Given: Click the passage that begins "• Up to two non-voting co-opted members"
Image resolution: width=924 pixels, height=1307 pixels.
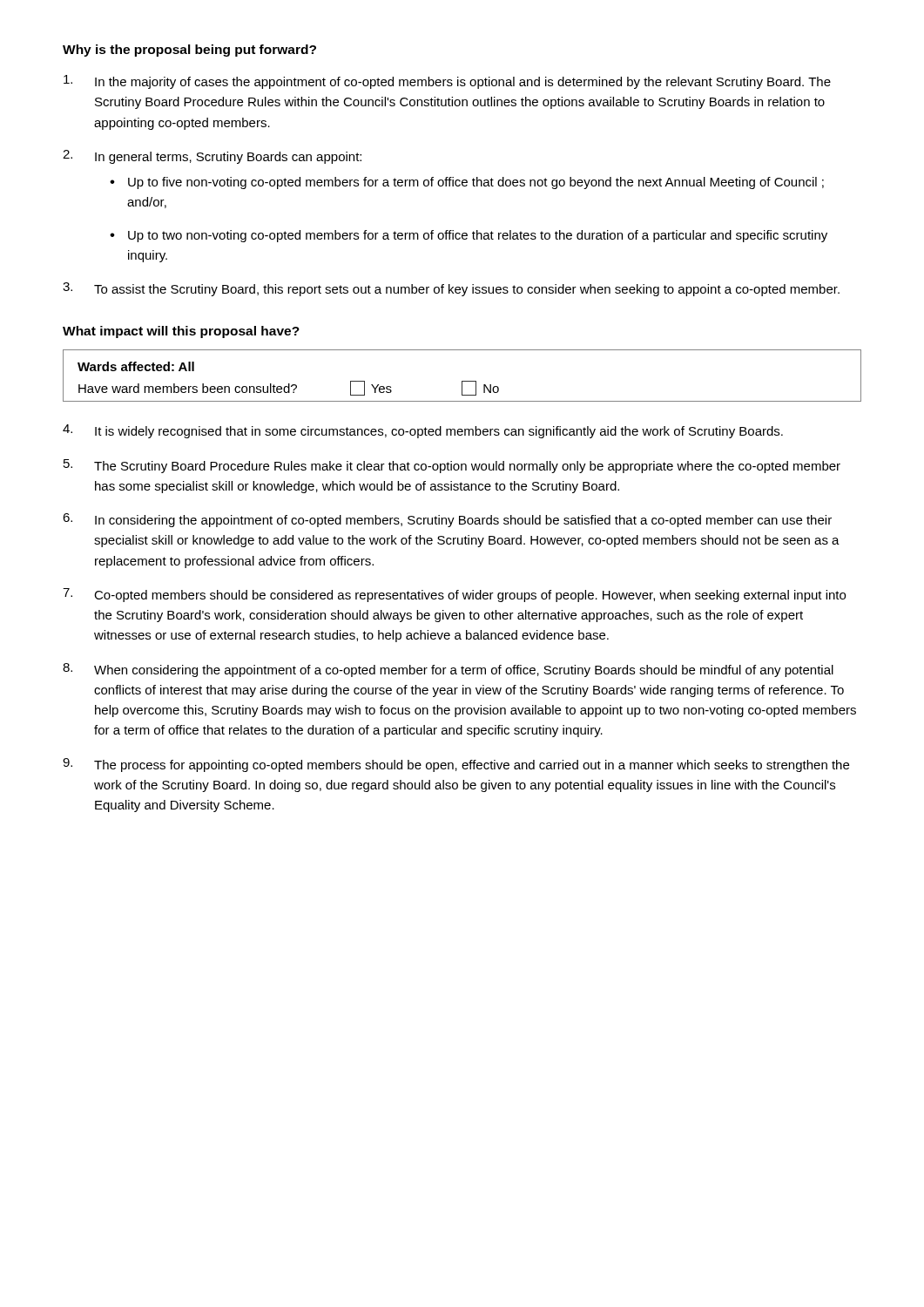Looking at the screenshot, I should point(486,245).
